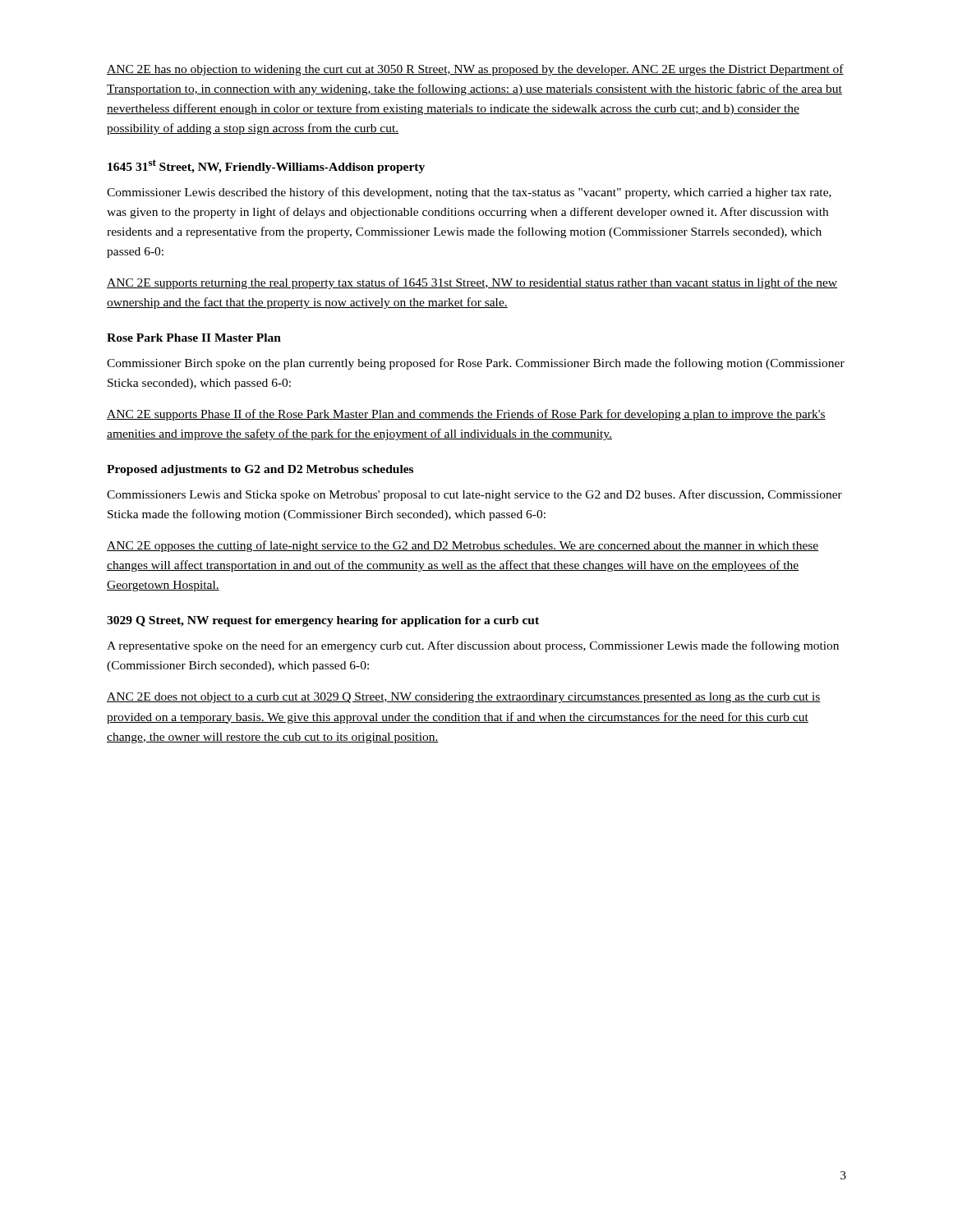Click on the text block with the text "ANC 2E opposes the cutting of late-night"
This screenshot has height=1232, width=953.
click(x=463, y=565)
